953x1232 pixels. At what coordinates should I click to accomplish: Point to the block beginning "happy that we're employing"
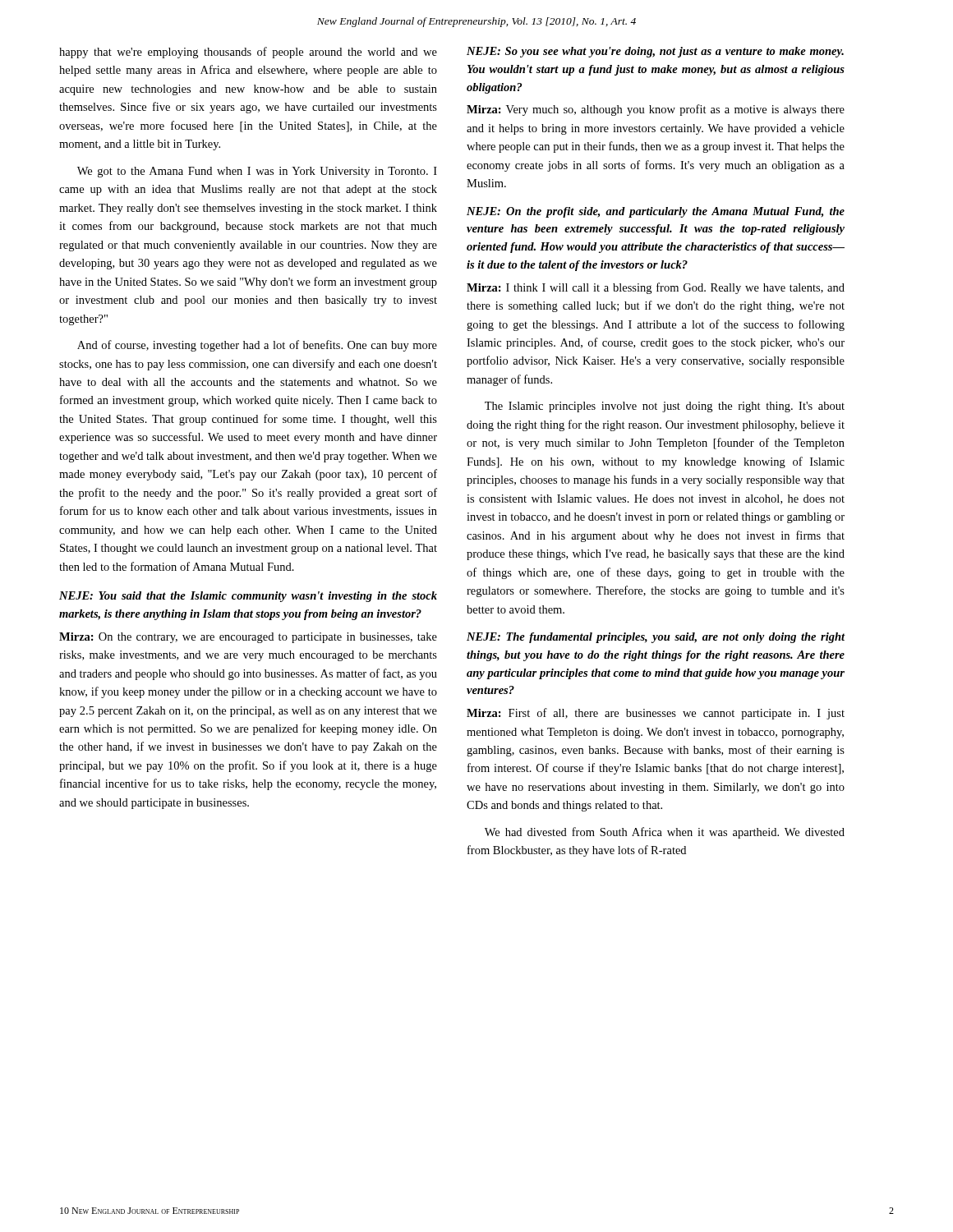(248, 98)
